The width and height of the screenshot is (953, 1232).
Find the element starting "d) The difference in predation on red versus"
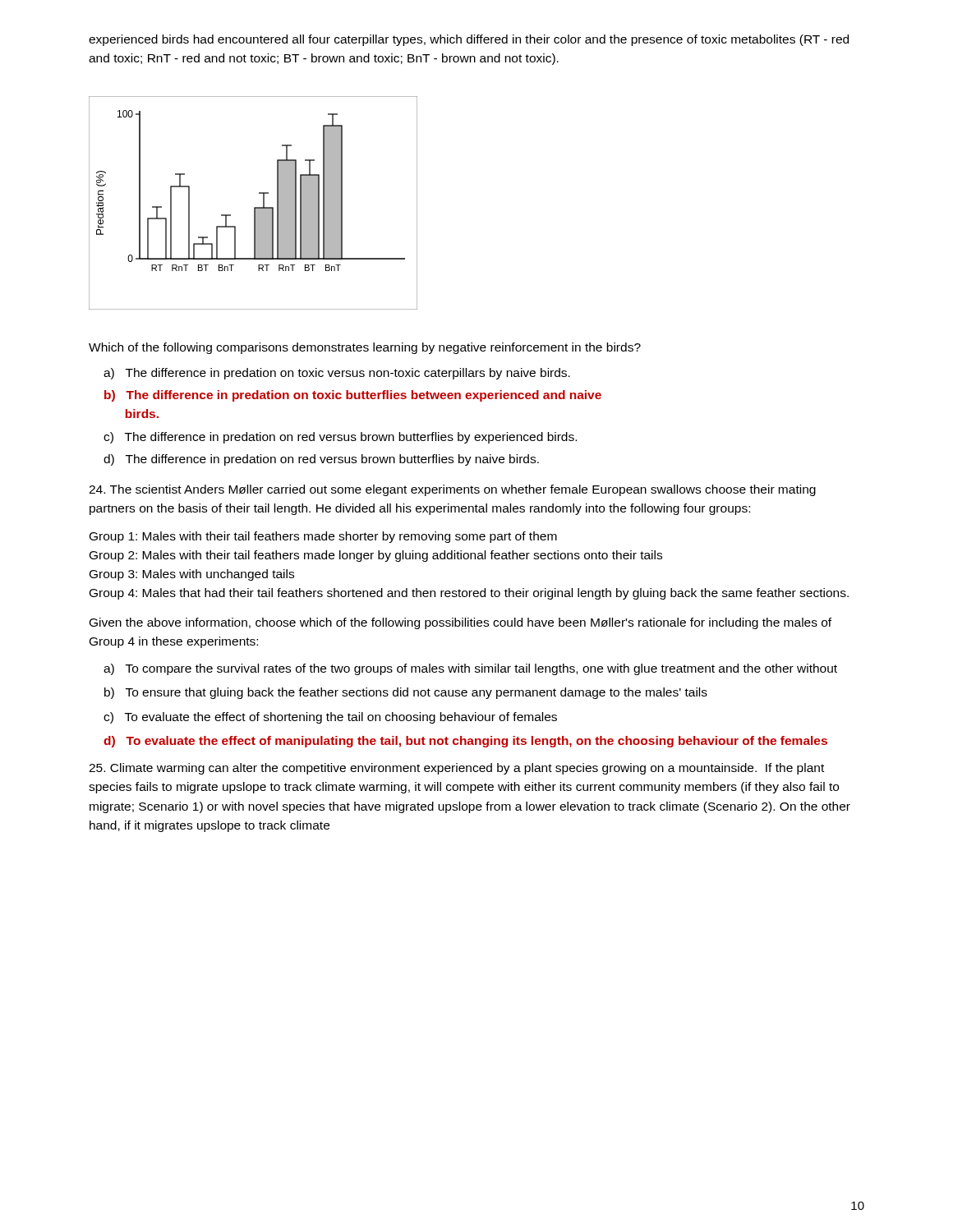pyautogui.click(x=322, y=458)
